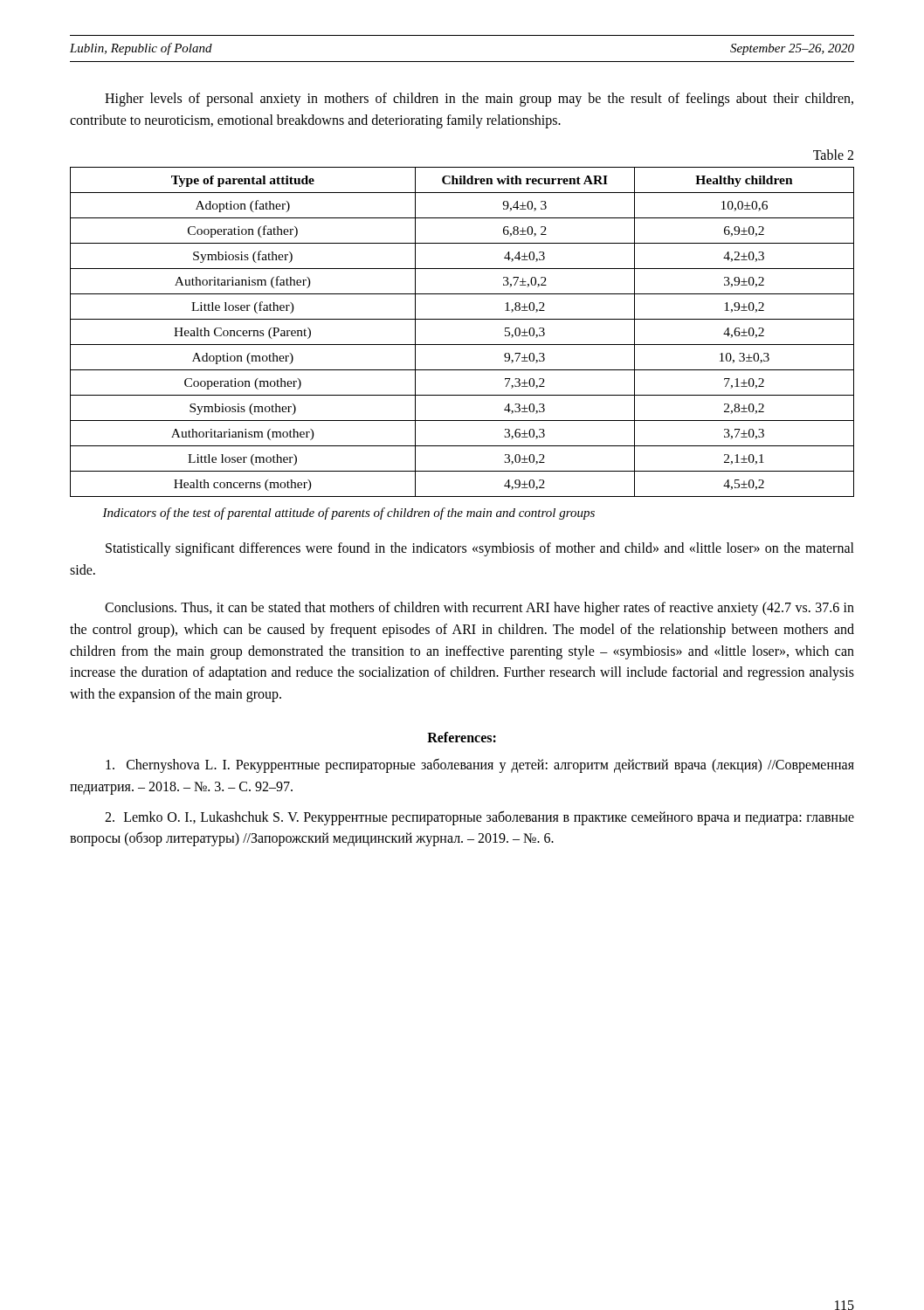Find the passage starting "Indicators of the test of parental"
This screenshot has width=924, height=1310.
349,512
